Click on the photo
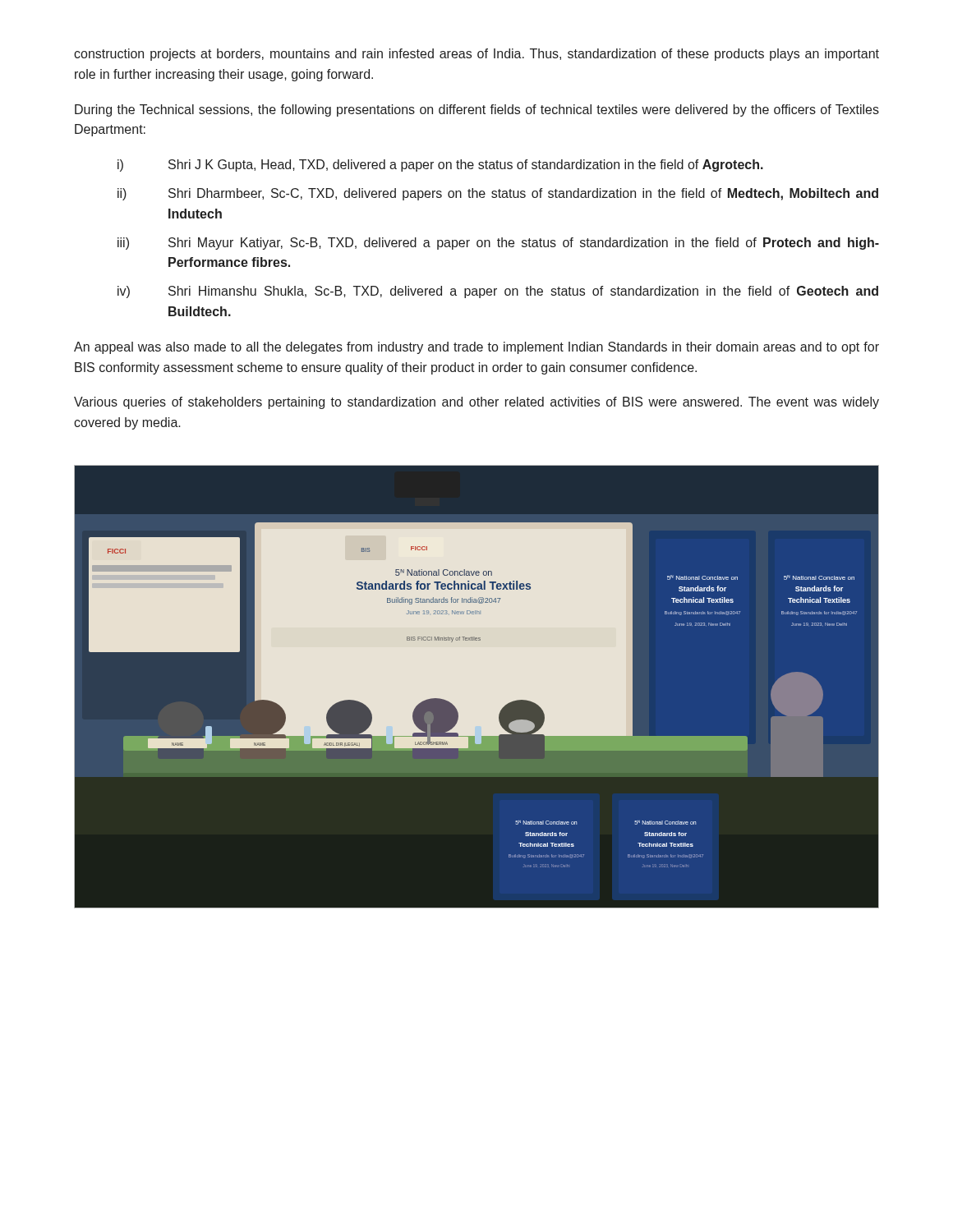The image size is (953, 1232). (476, 687)
